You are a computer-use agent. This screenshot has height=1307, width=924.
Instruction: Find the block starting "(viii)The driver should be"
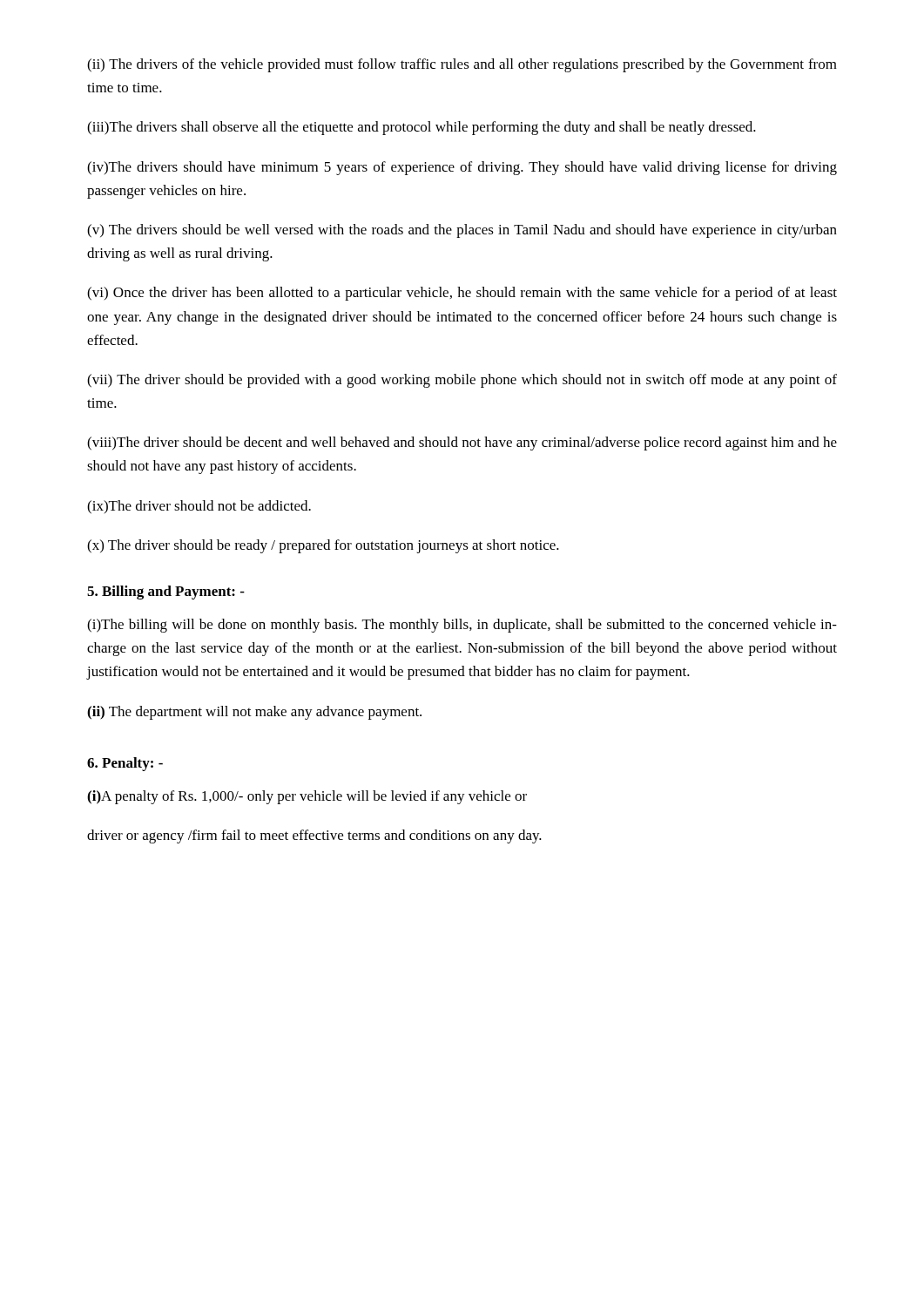(x=462, y=454)
